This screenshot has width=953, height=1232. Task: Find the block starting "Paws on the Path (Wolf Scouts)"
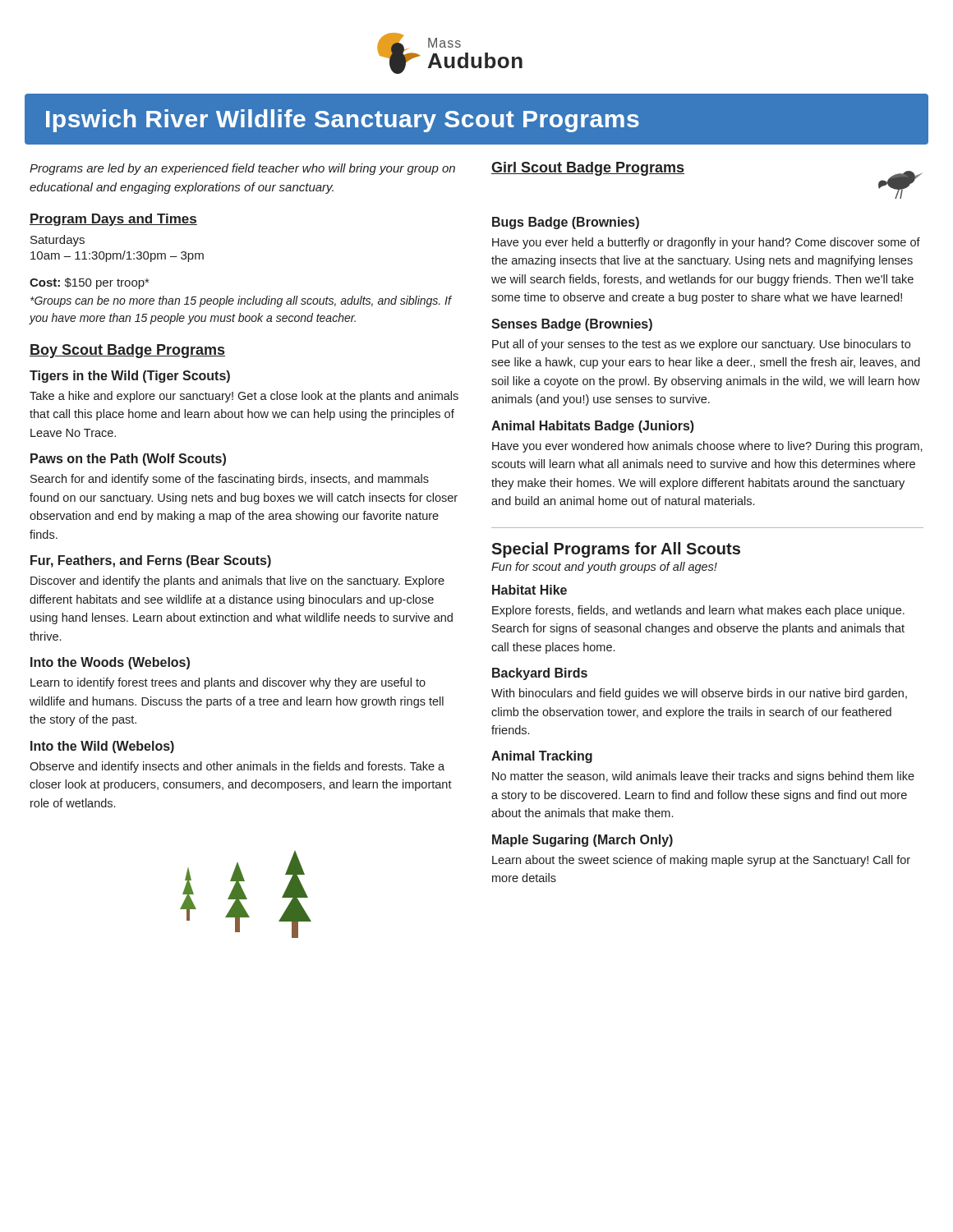128,459
